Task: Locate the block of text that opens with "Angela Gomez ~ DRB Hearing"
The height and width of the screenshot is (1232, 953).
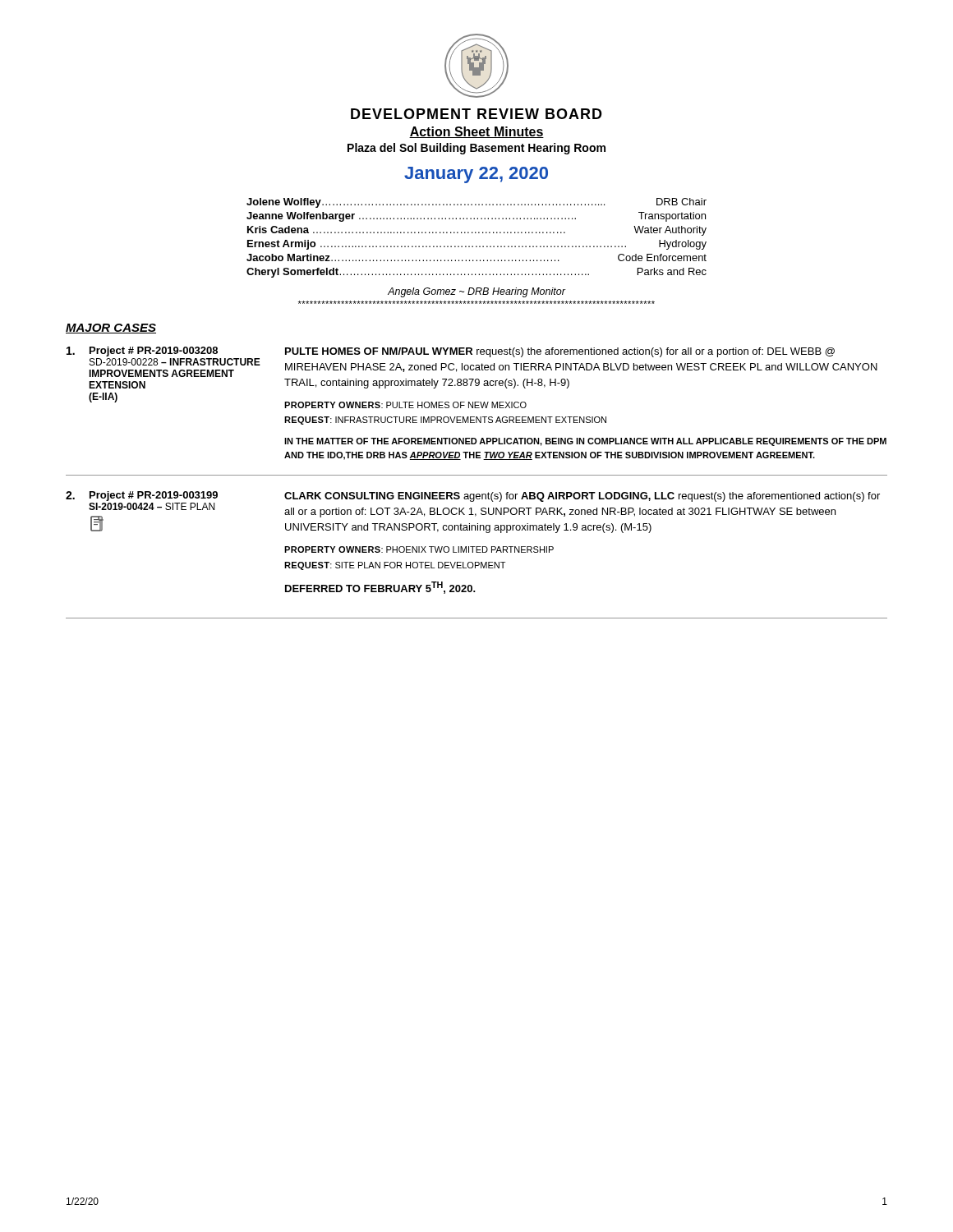Action: [476, 292]
